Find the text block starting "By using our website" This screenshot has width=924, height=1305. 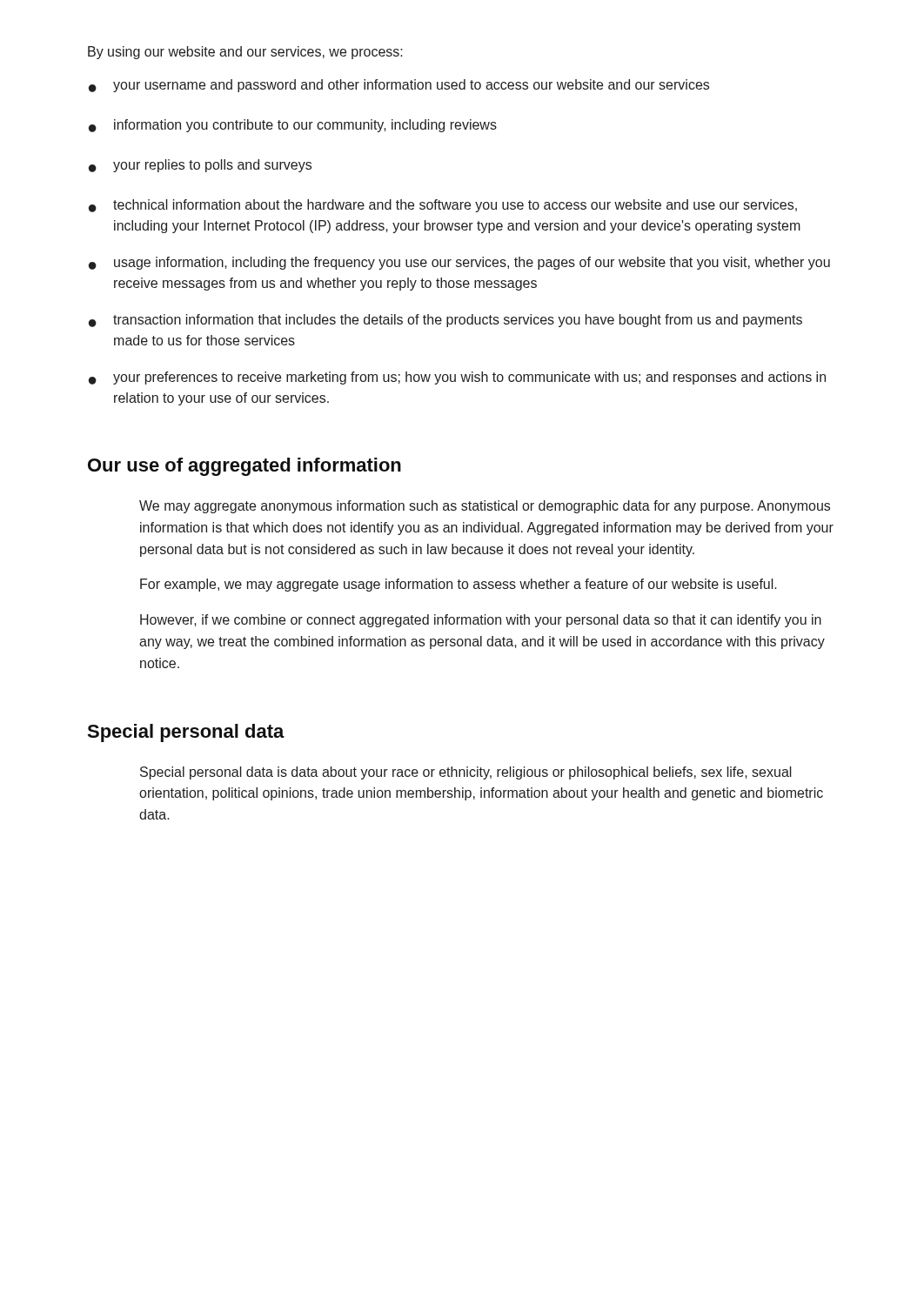point(245,52)
